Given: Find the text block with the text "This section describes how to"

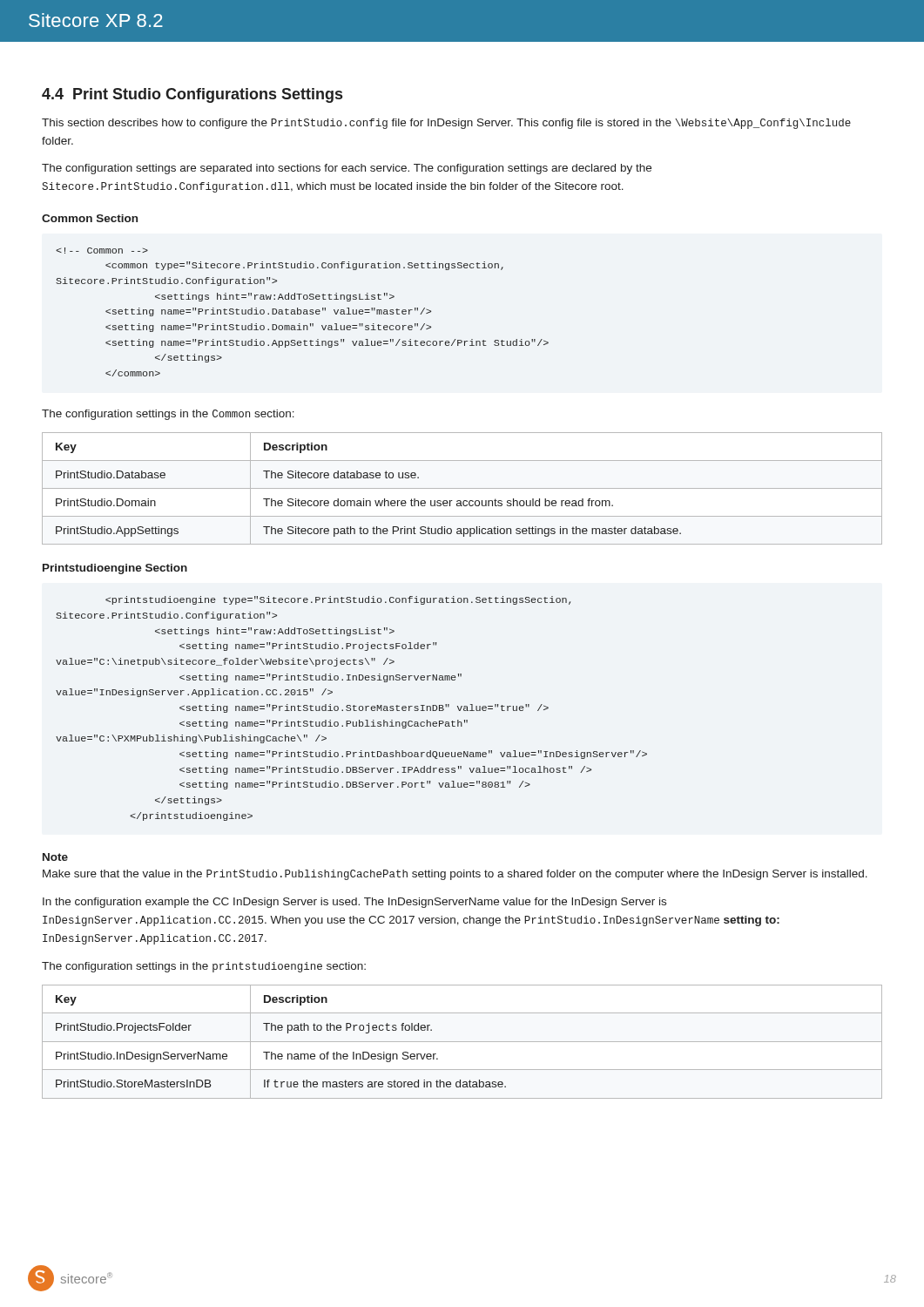Looking at the screenshot, I should pyautogui.click(x=446, y=132).
